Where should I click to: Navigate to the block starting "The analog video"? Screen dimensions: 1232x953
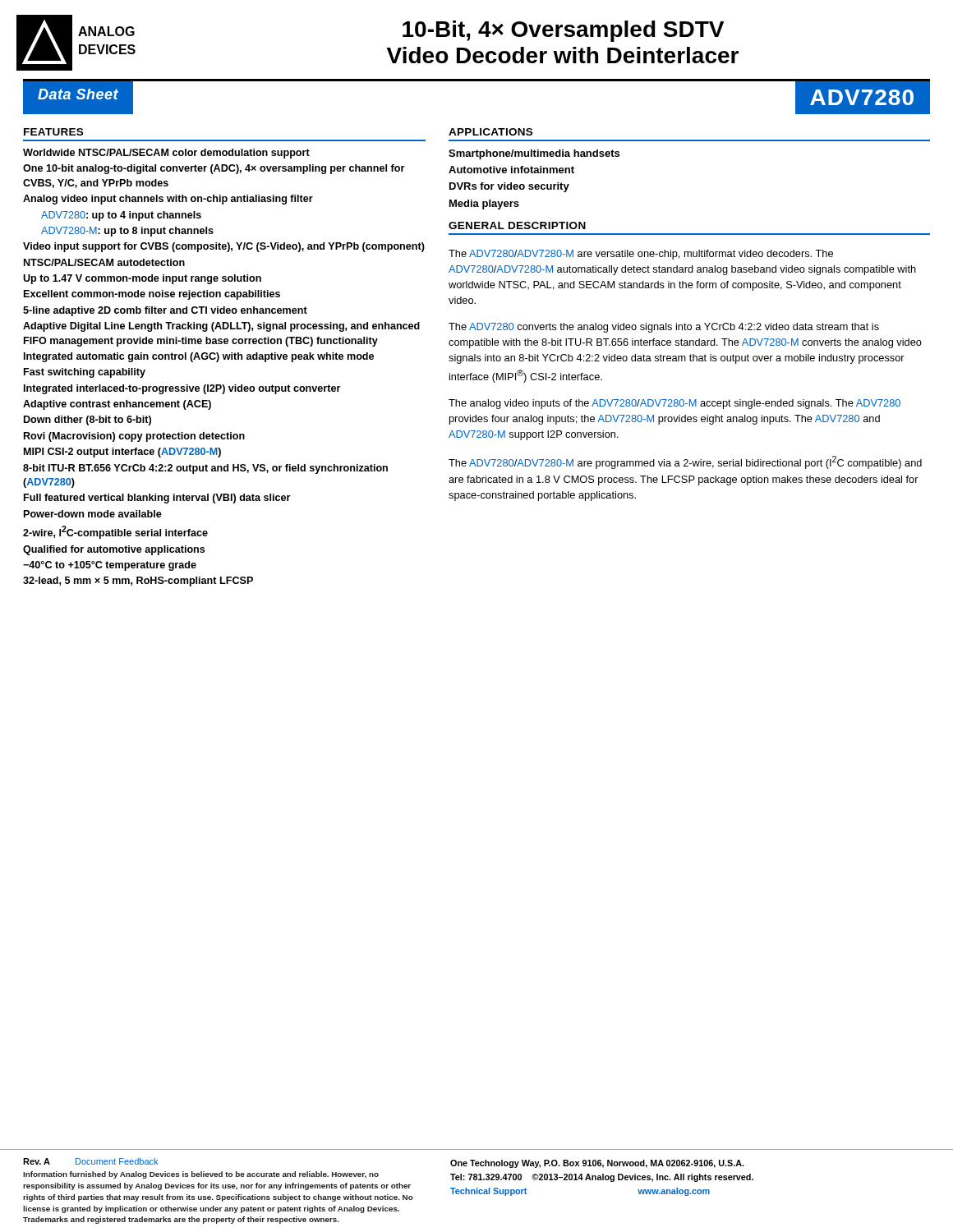pos(675,419)
